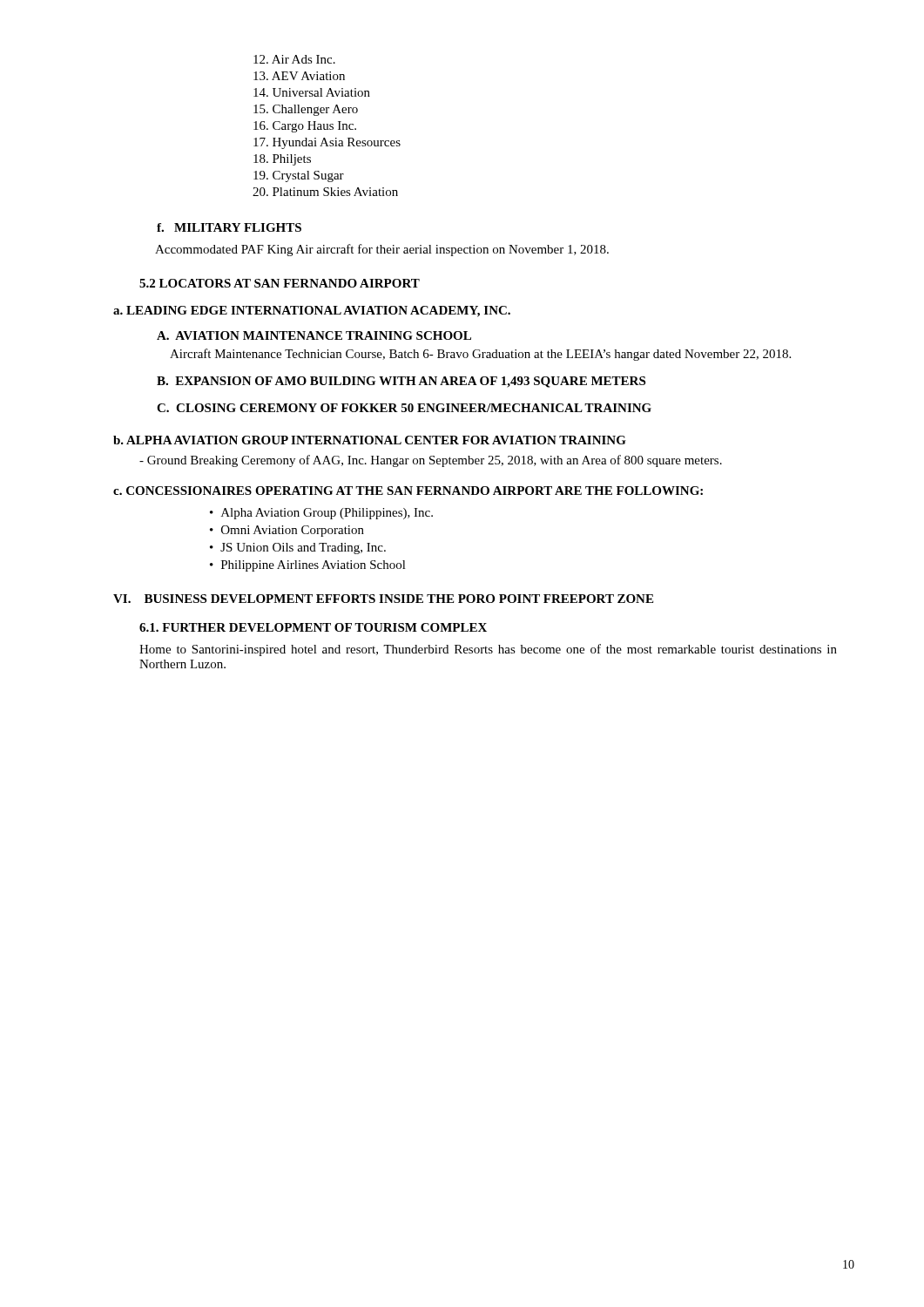Navigate to the element starting "•Alpha Aviation Group (Philippines), Inc."
The width and height of the screenshot is (924, 1307).
(x=321, y=513)
